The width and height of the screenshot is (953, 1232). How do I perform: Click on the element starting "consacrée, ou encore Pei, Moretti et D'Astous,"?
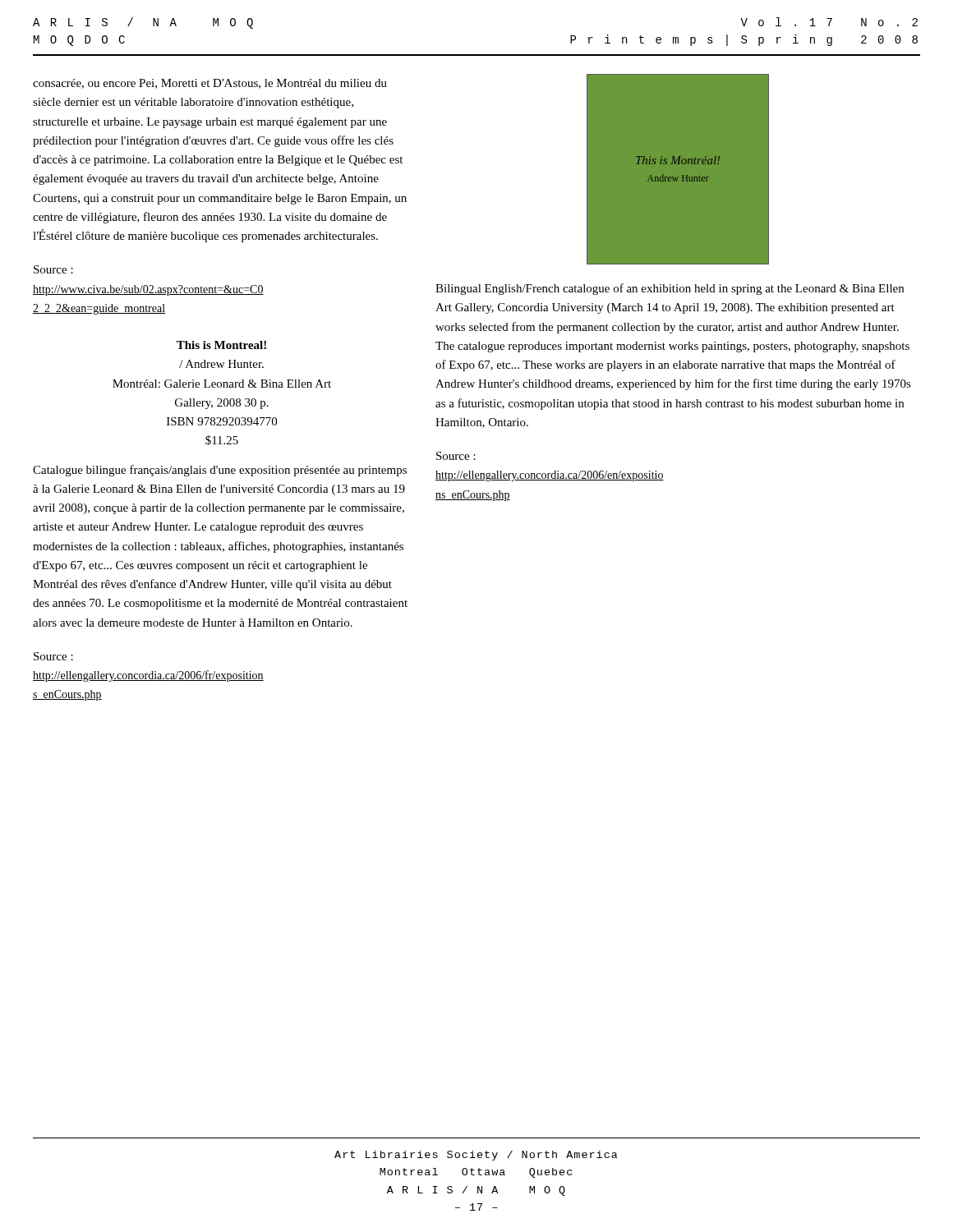pos(220,159)
